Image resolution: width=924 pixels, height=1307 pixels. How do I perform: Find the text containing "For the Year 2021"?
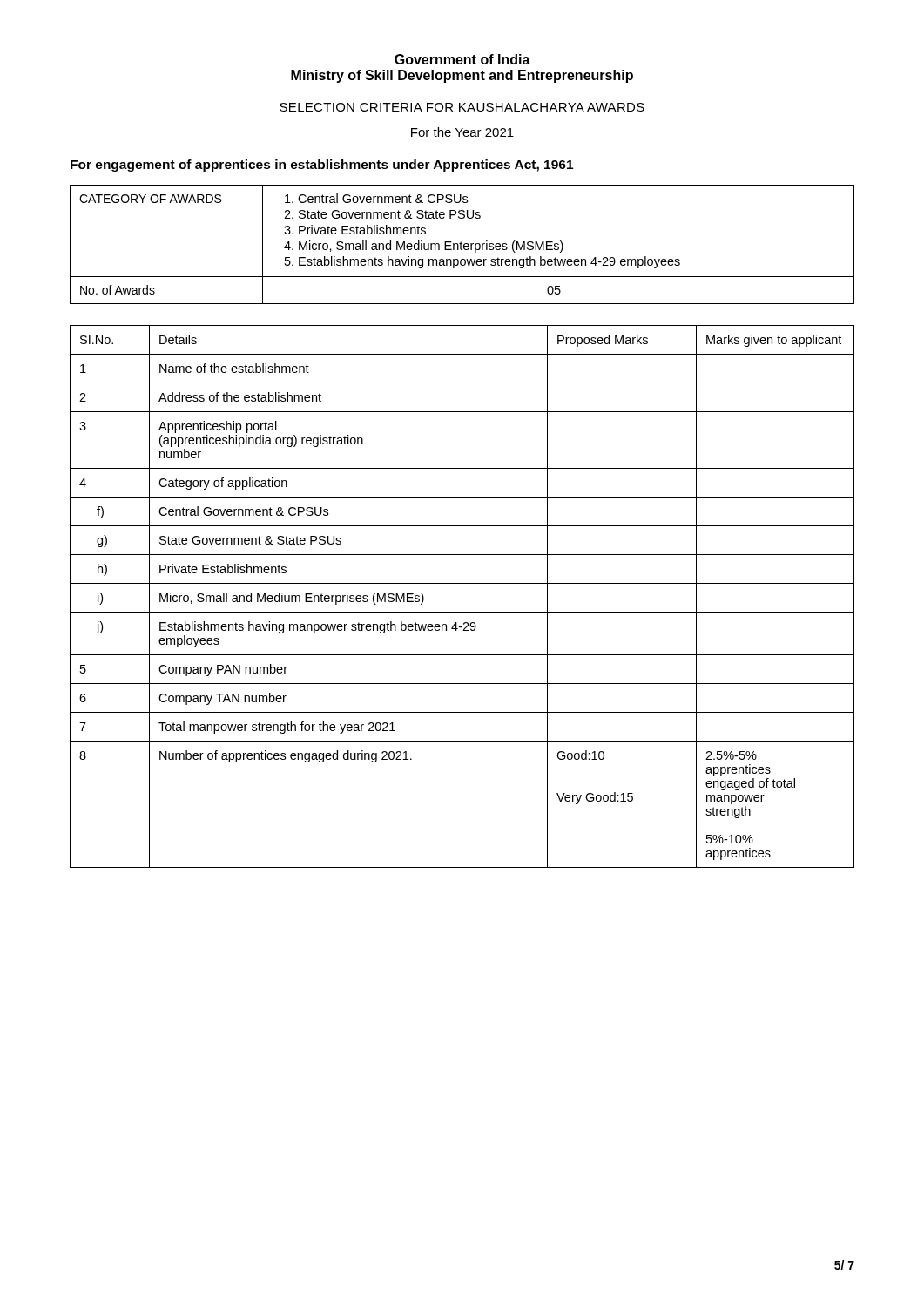pyautogui.click(x=462, y=132)
